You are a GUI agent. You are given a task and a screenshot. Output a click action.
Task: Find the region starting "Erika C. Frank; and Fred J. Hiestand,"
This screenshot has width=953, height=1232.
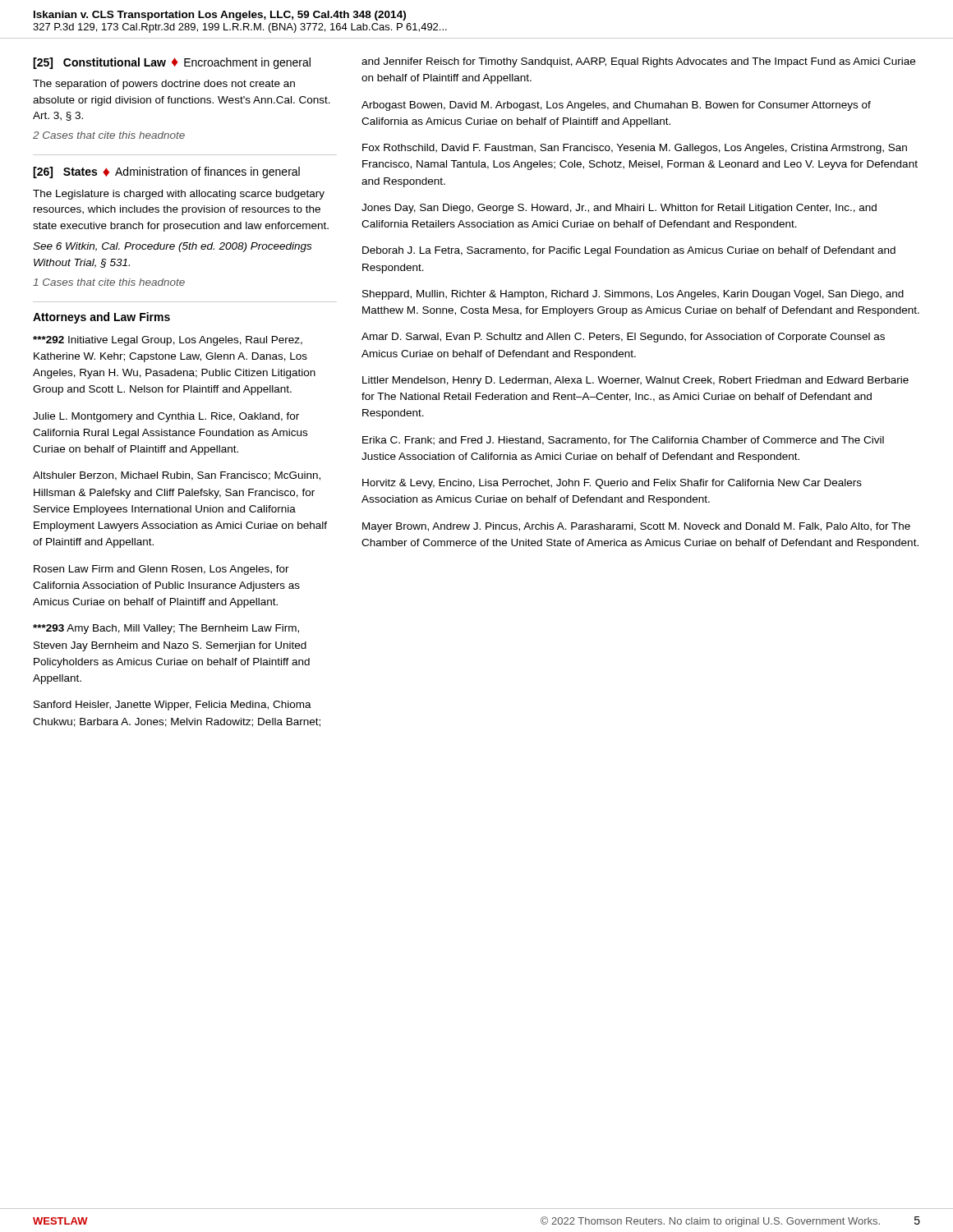641,448
